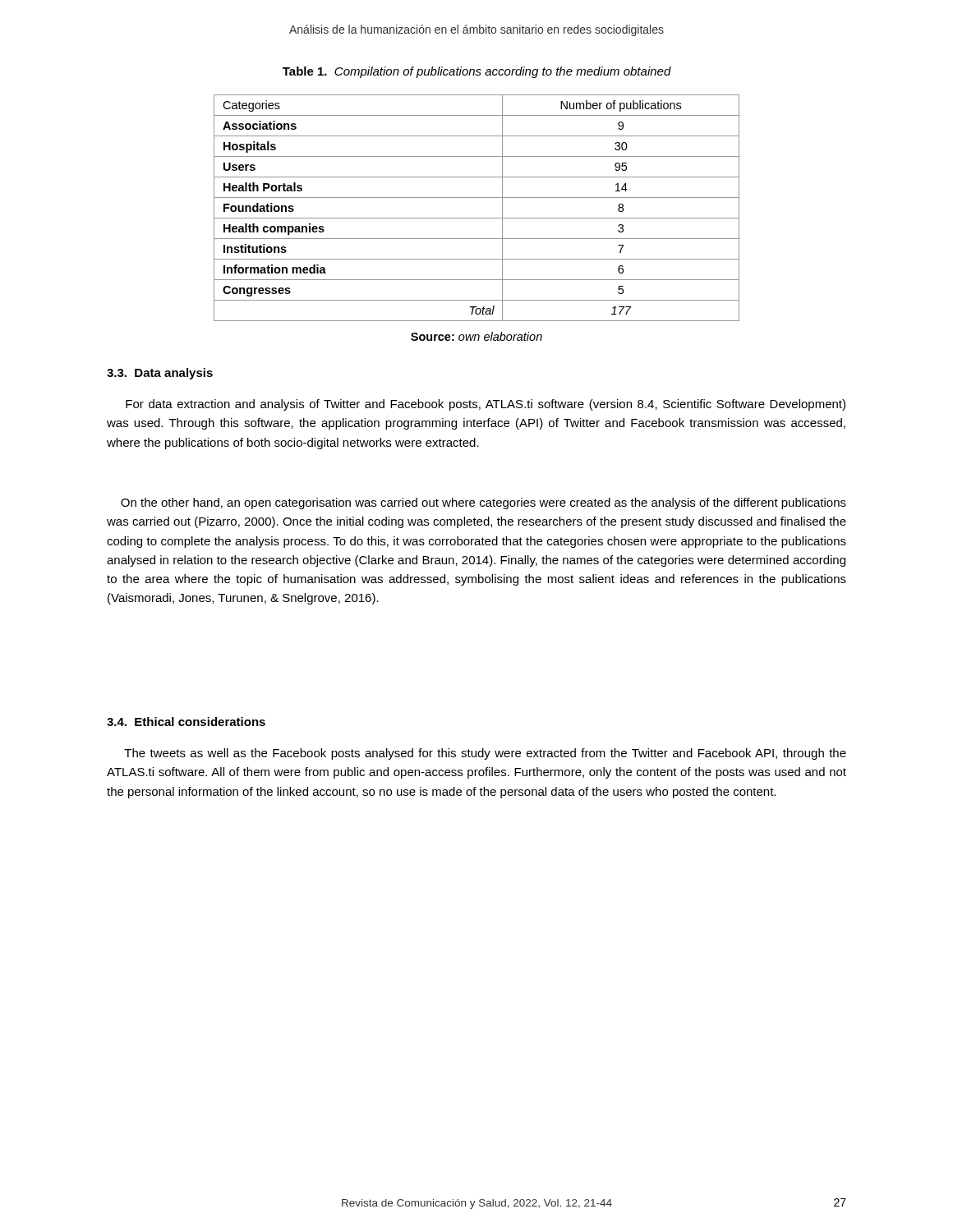Image resolution: width=953 pixels, height=1232 pixels.
Task: Locate the block starting "For data extraction and analysis of Twitter and"
Action: (476, 423)
